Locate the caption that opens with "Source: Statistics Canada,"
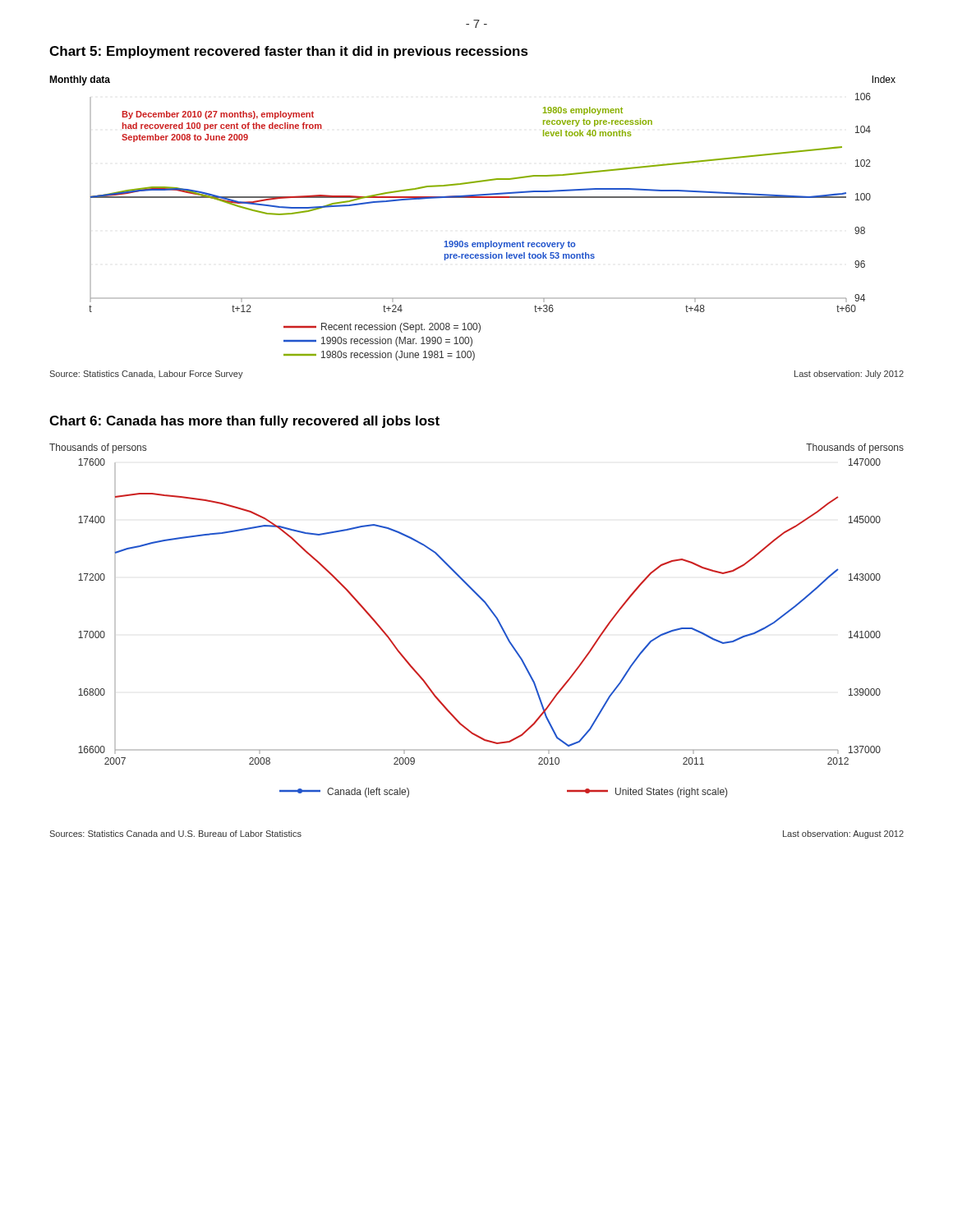This screenshot has width=953, height=1232. [143, 374]
